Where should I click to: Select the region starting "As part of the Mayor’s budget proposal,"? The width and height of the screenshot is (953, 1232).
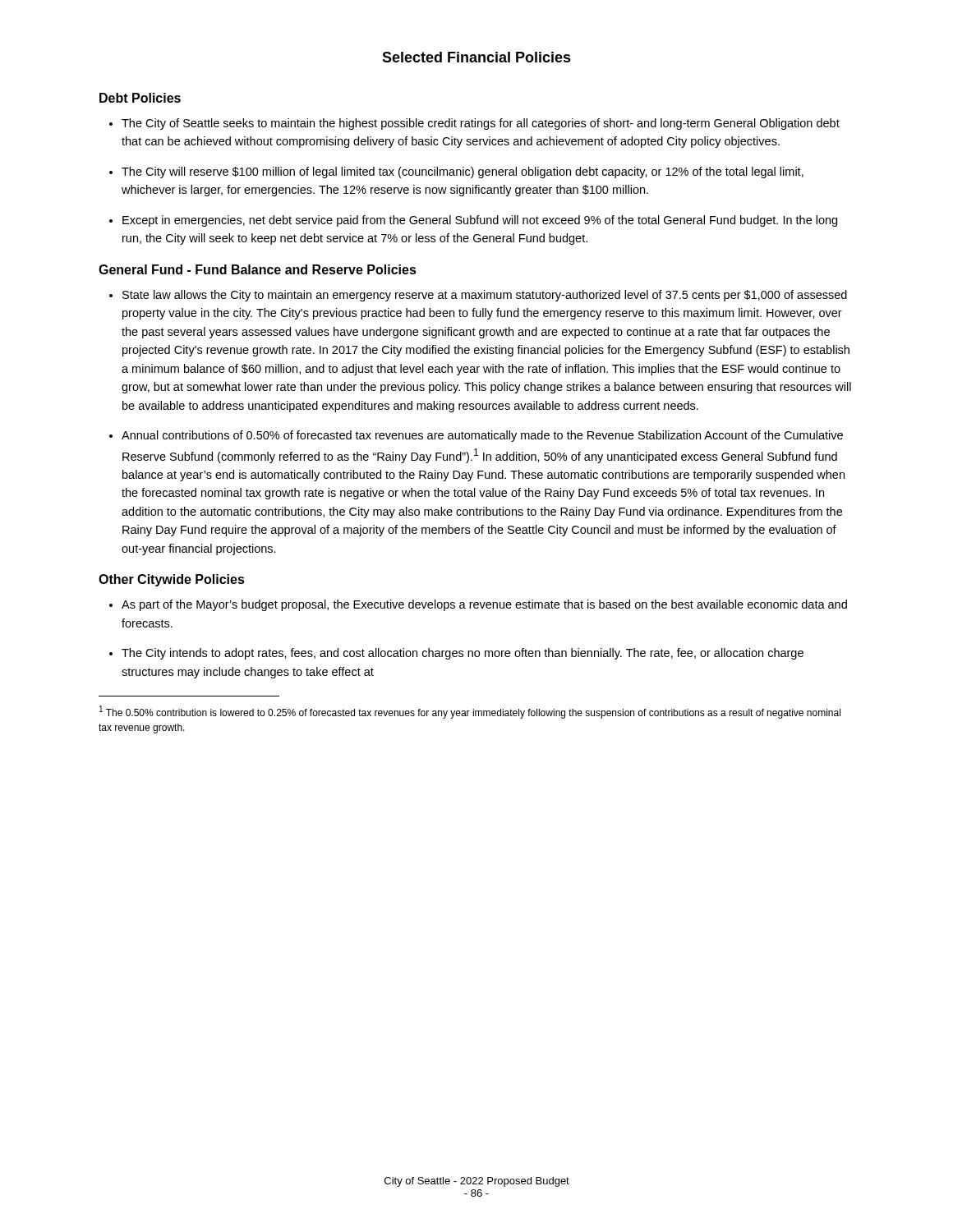tap(485, 614)
